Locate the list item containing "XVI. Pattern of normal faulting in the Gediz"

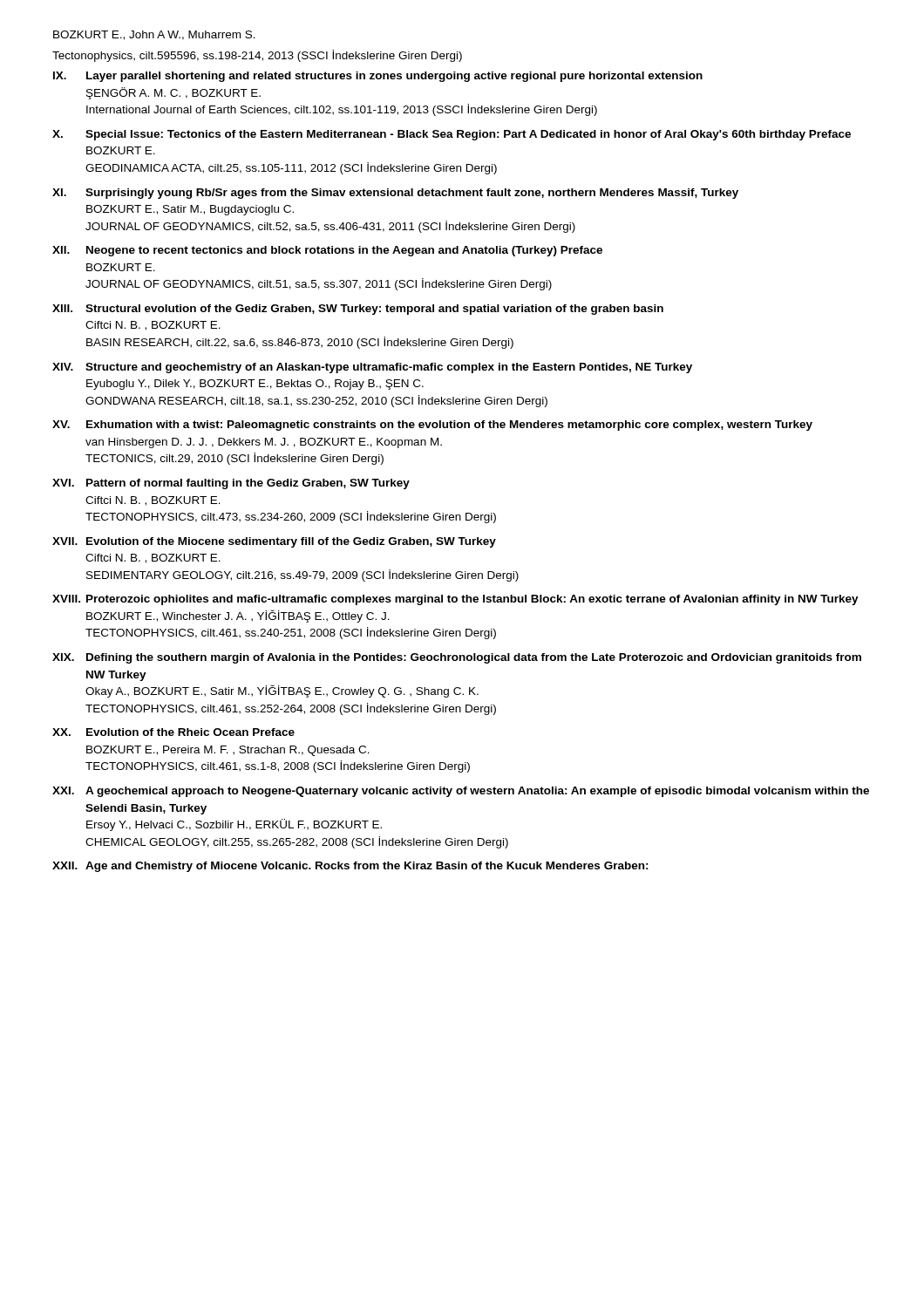231,484
